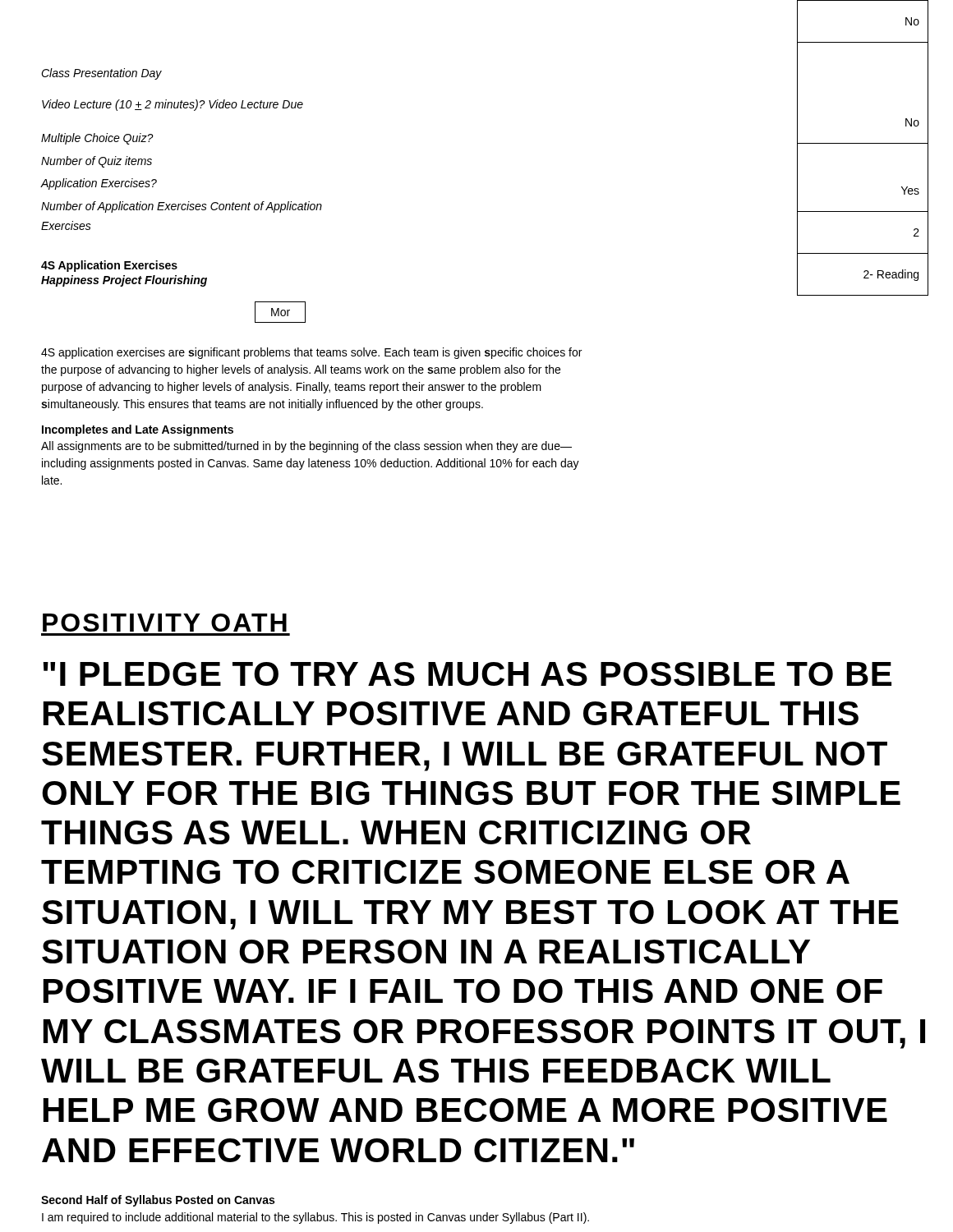Find the passage starting "All assignments are to be"
Screen dimensions: 1232x953
(x=310, y=463)
